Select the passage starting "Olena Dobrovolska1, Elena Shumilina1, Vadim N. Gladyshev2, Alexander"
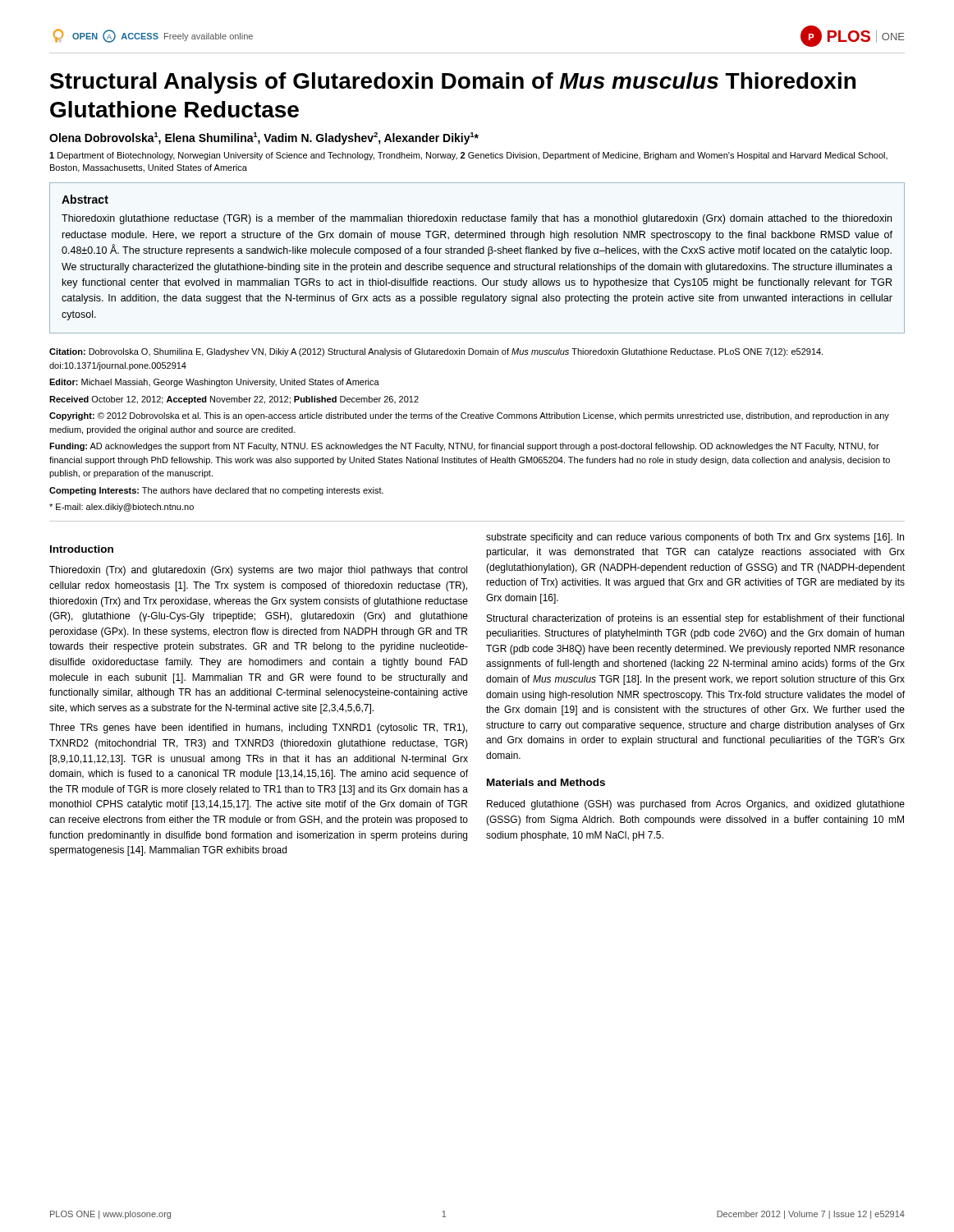This screenshot has width=954, height=1232. coord(264,137)
